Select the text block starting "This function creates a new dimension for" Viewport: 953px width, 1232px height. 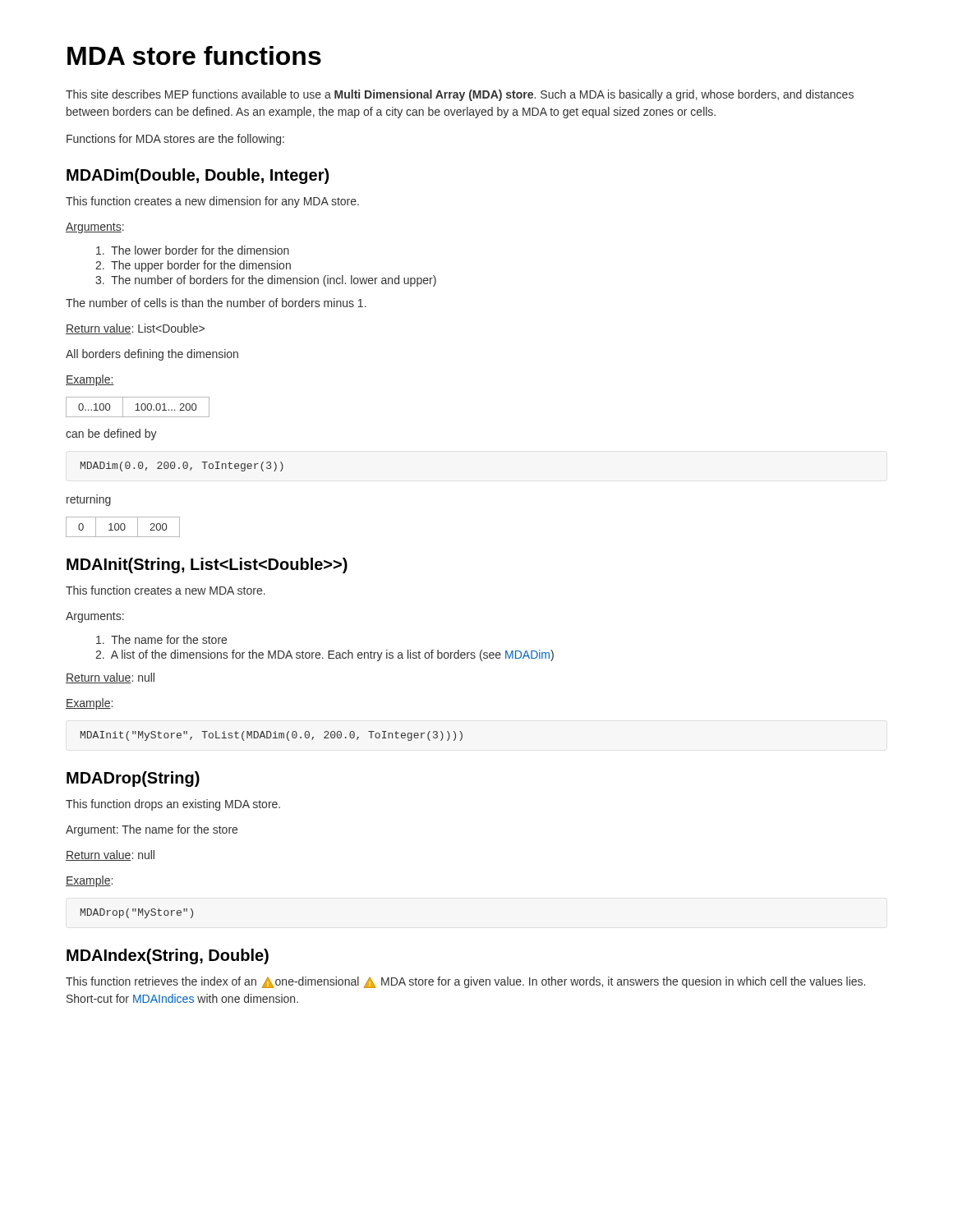point(212,202)
